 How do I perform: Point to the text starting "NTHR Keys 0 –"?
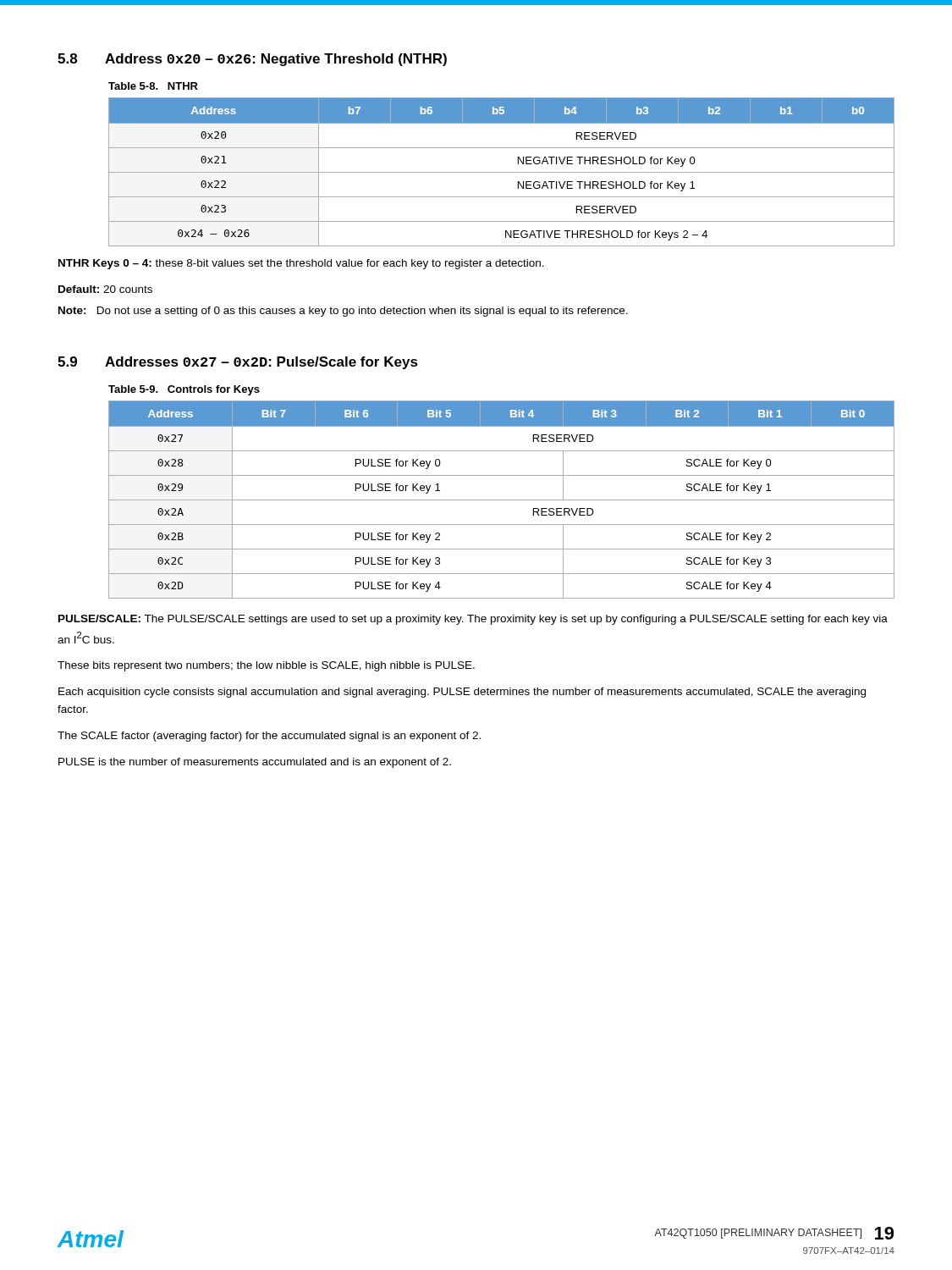click(x=301, y=263)
